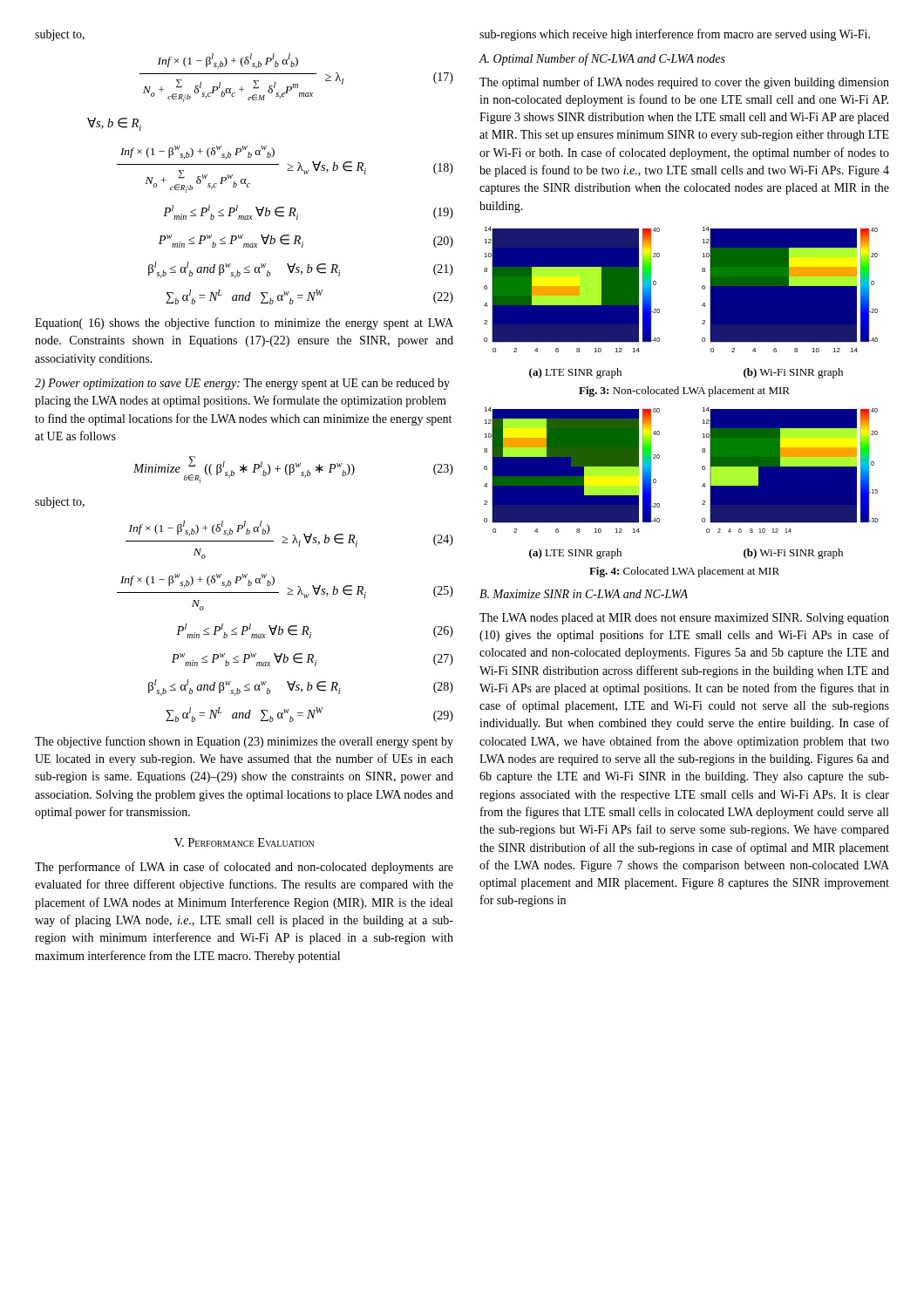Locate the caption that says "Fig. 3: Non-colocated LWA placement"

[x=684, y=390]
